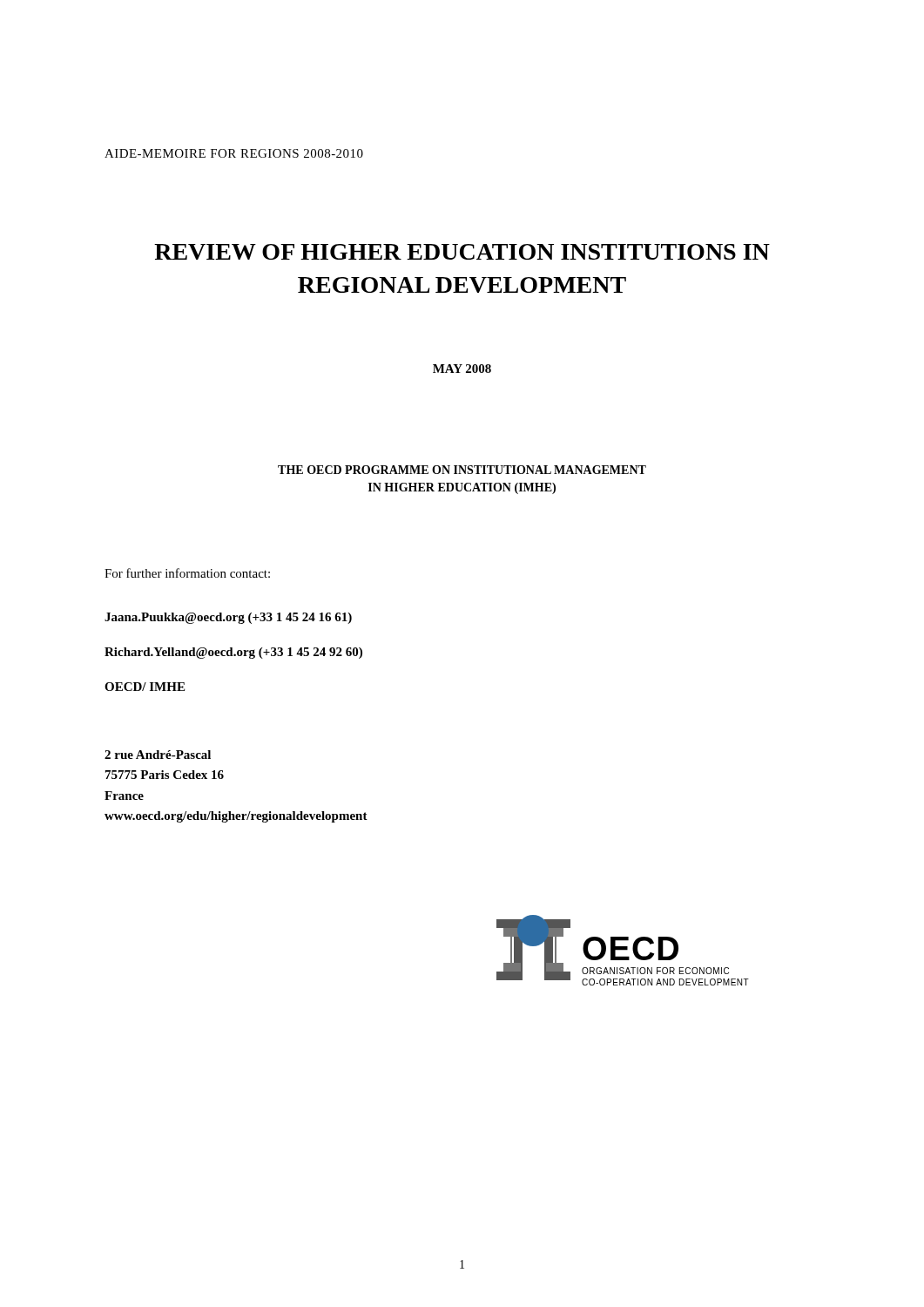Click on the text that says "OECD/ IMHE"
This screenshot has height=1307, width=924.
pyautogui.click(x=145, y=687)
